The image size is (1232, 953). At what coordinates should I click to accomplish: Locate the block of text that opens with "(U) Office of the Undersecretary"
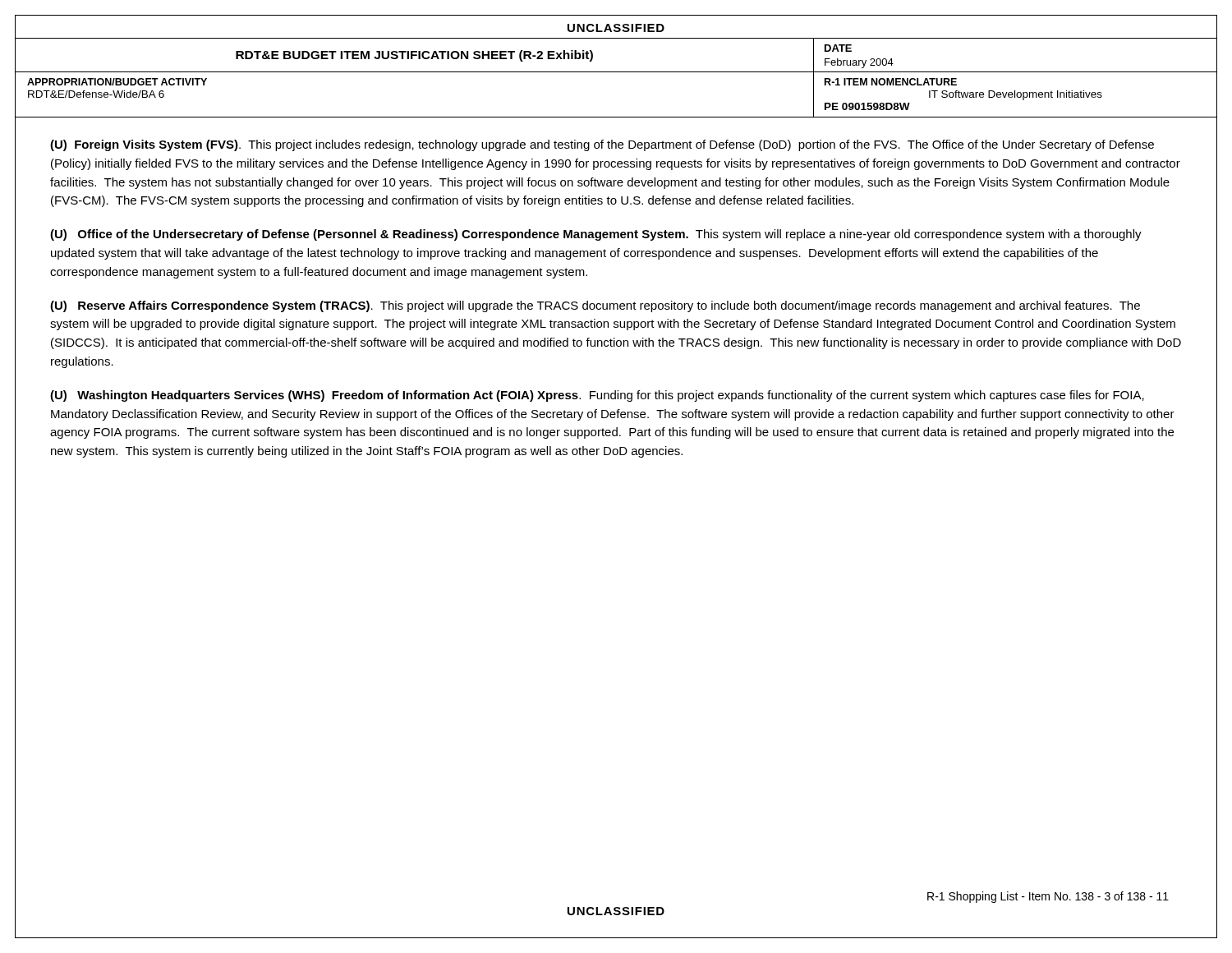click(616, 253)
